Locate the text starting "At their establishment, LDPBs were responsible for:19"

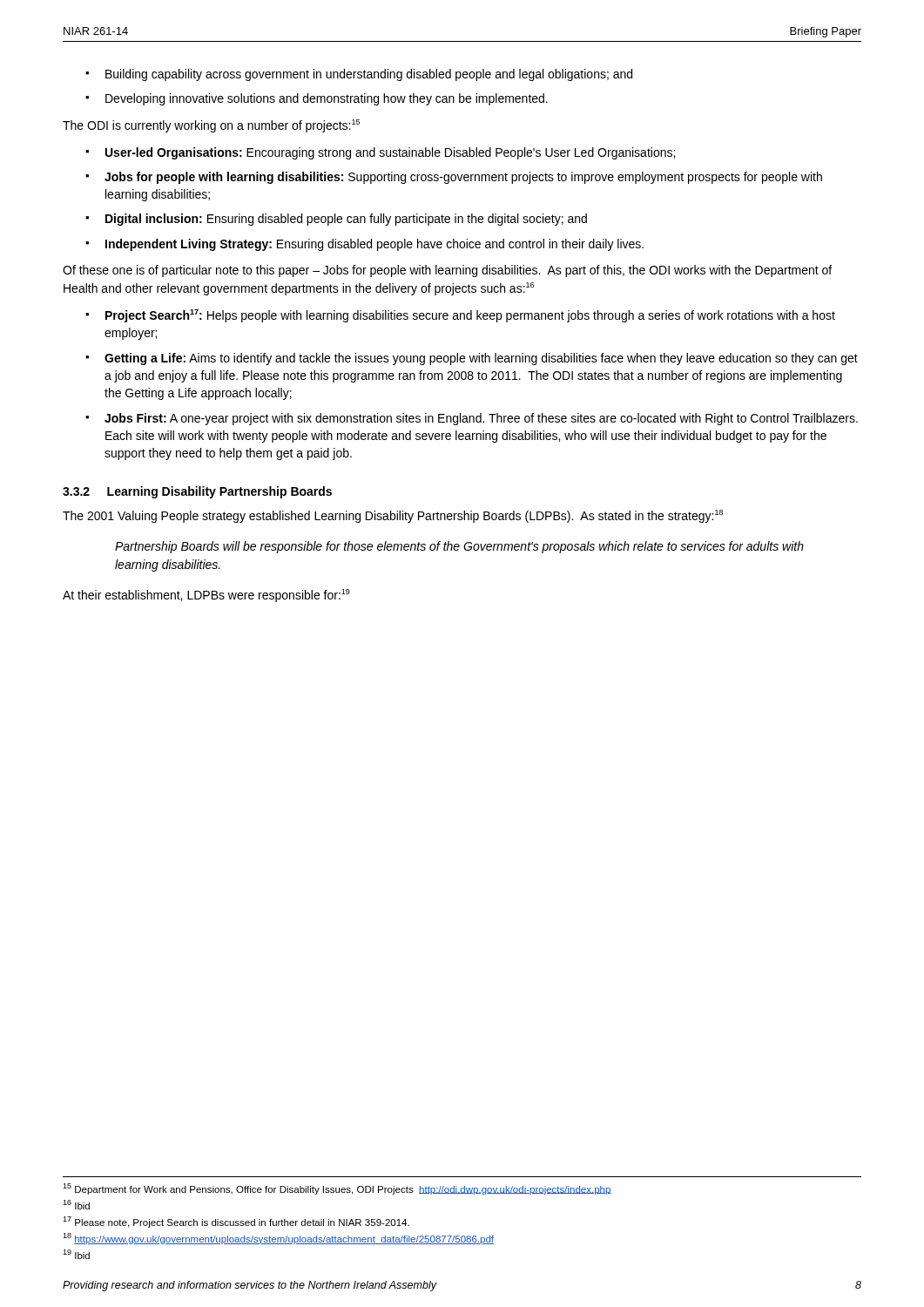[x=206, y=595]
